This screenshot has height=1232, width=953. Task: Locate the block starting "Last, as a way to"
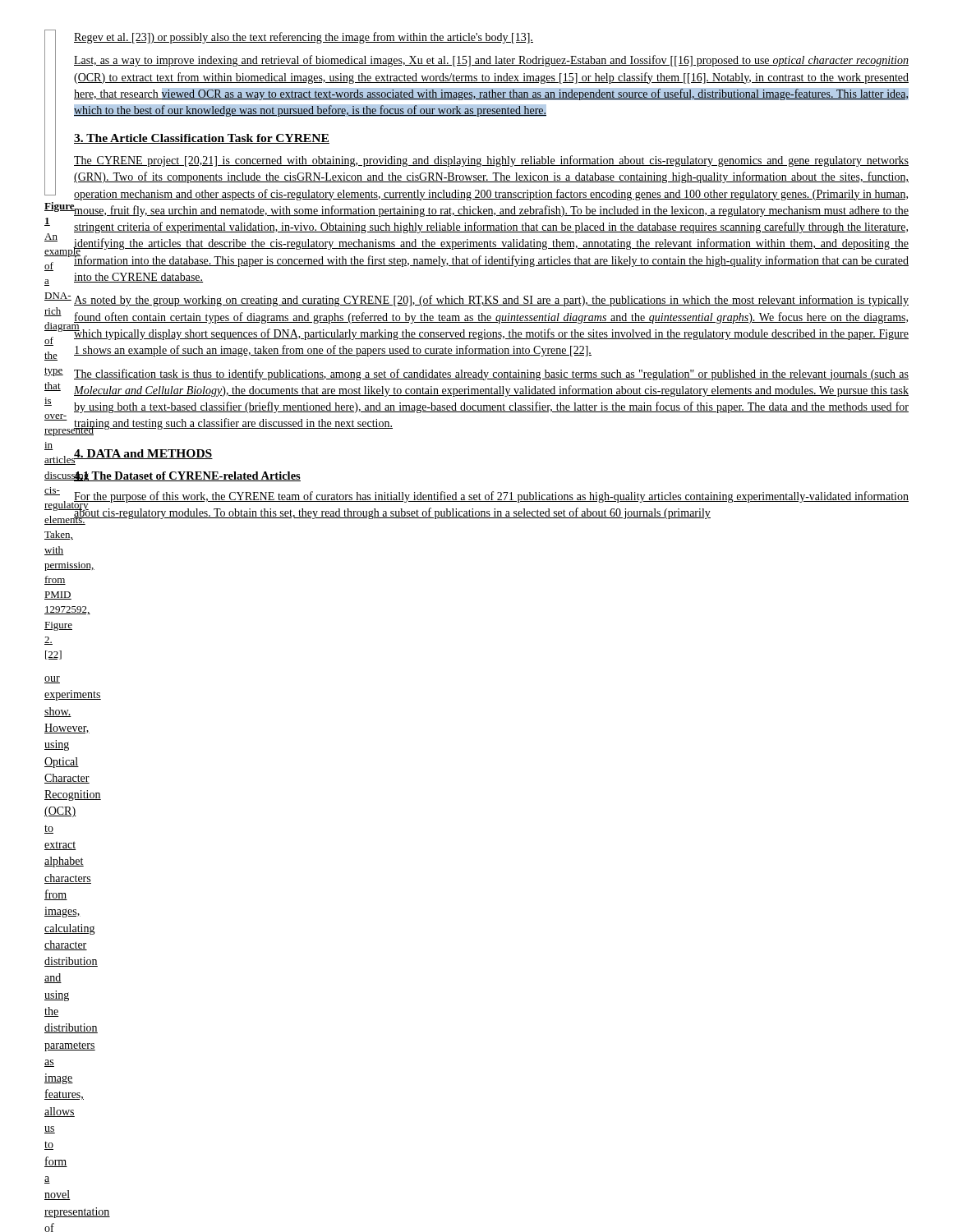click(491, 86)
